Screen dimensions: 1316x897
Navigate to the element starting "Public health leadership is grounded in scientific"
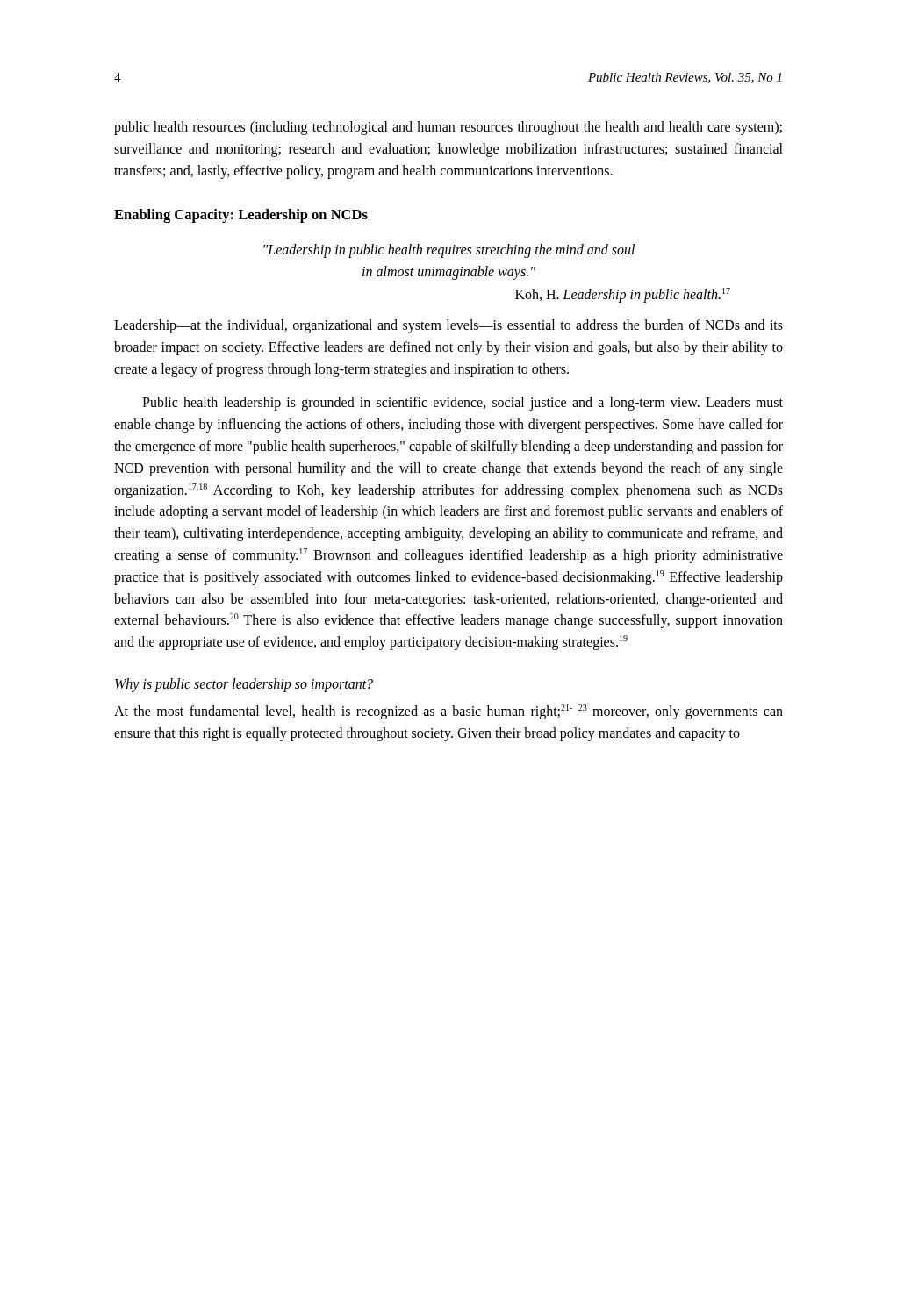click(448, 522)
